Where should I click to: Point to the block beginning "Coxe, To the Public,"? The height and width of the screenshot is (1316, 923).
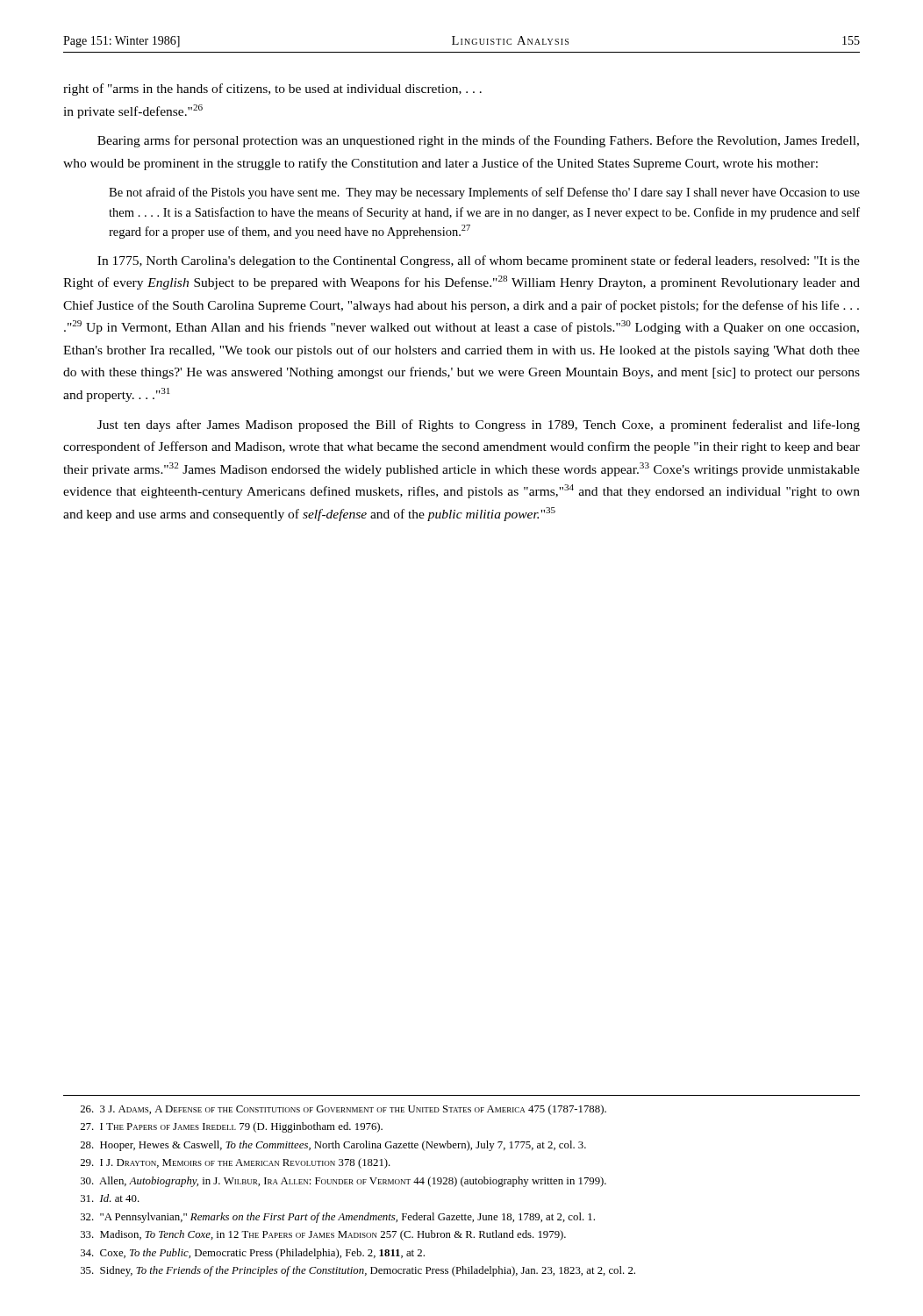coord(244,1253)
